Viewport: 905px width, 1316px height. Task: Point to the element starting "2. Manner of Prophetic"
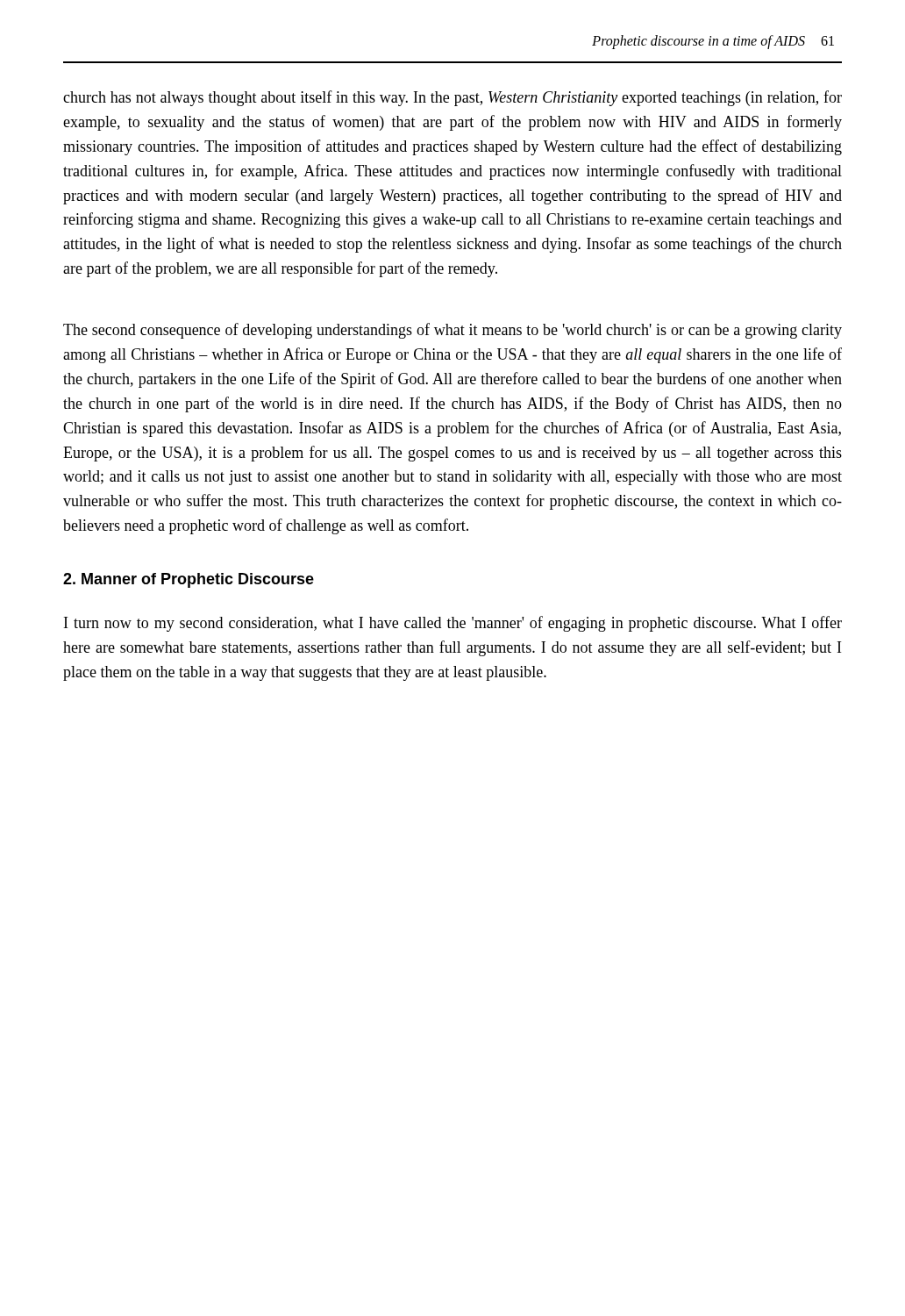(189, 579)
